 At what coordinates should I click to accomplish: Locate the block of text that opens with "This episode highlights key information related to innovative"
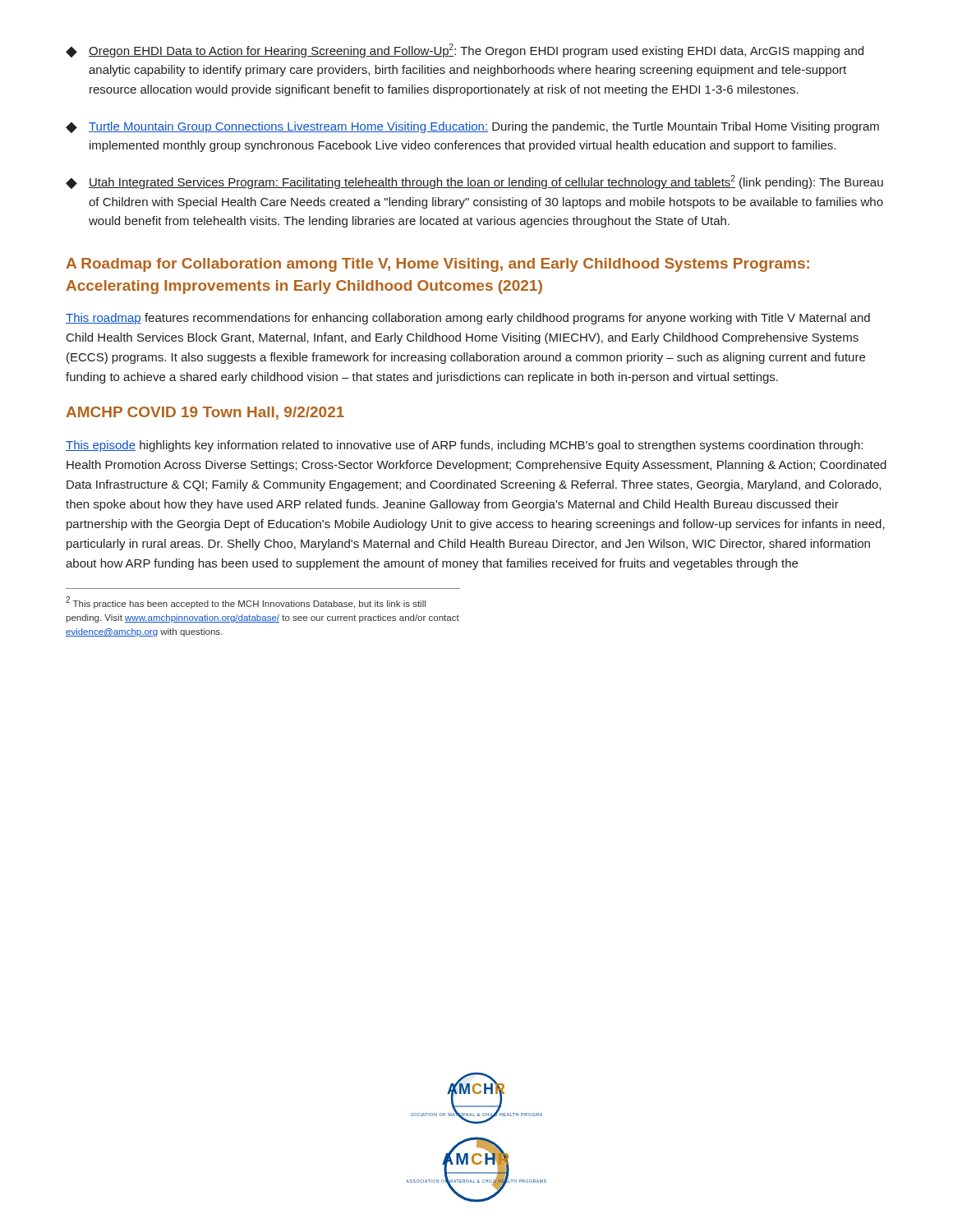476,504
